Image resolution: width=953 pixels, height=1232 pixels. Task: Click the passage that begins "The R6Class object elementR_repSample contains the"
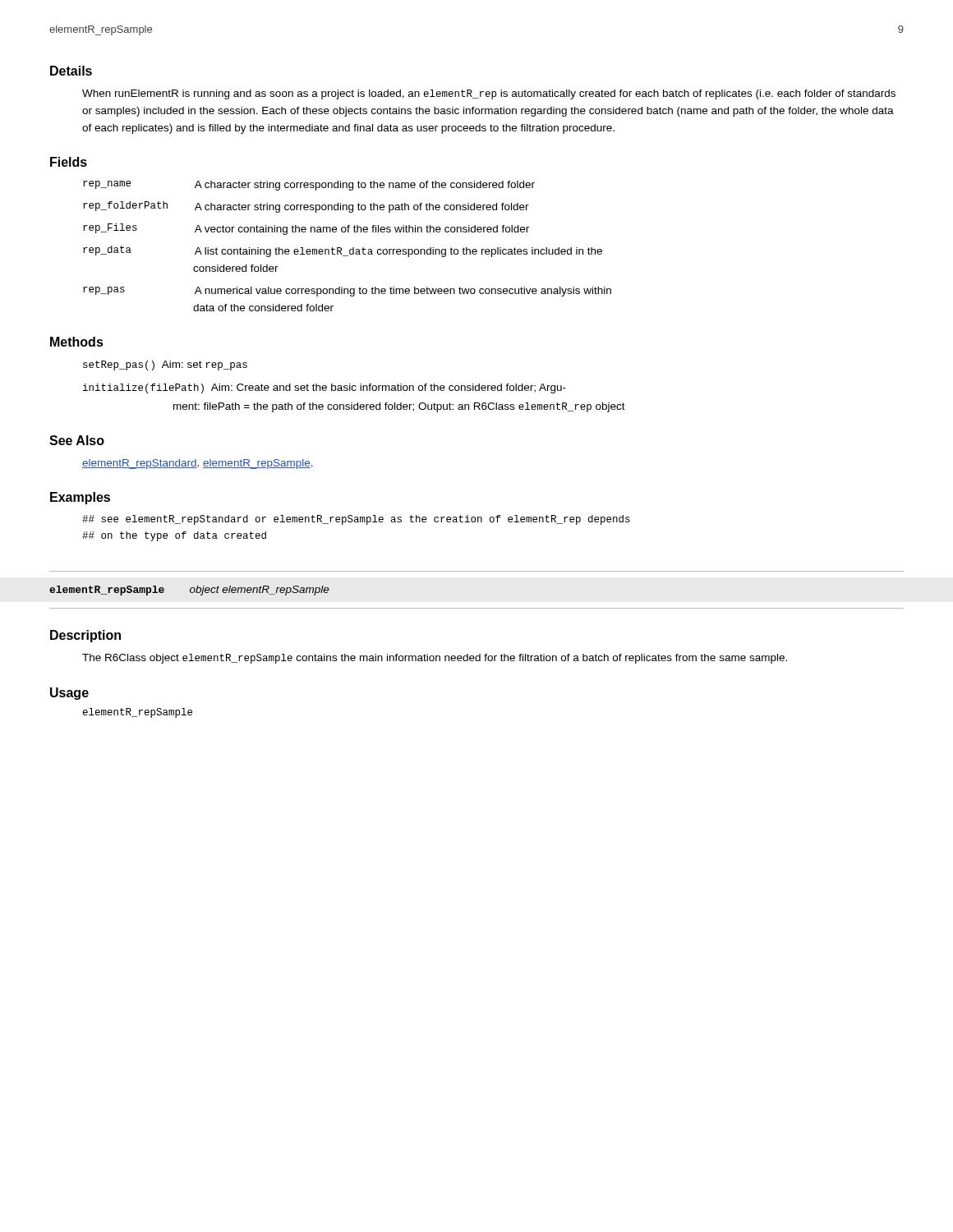pos(435,658)
